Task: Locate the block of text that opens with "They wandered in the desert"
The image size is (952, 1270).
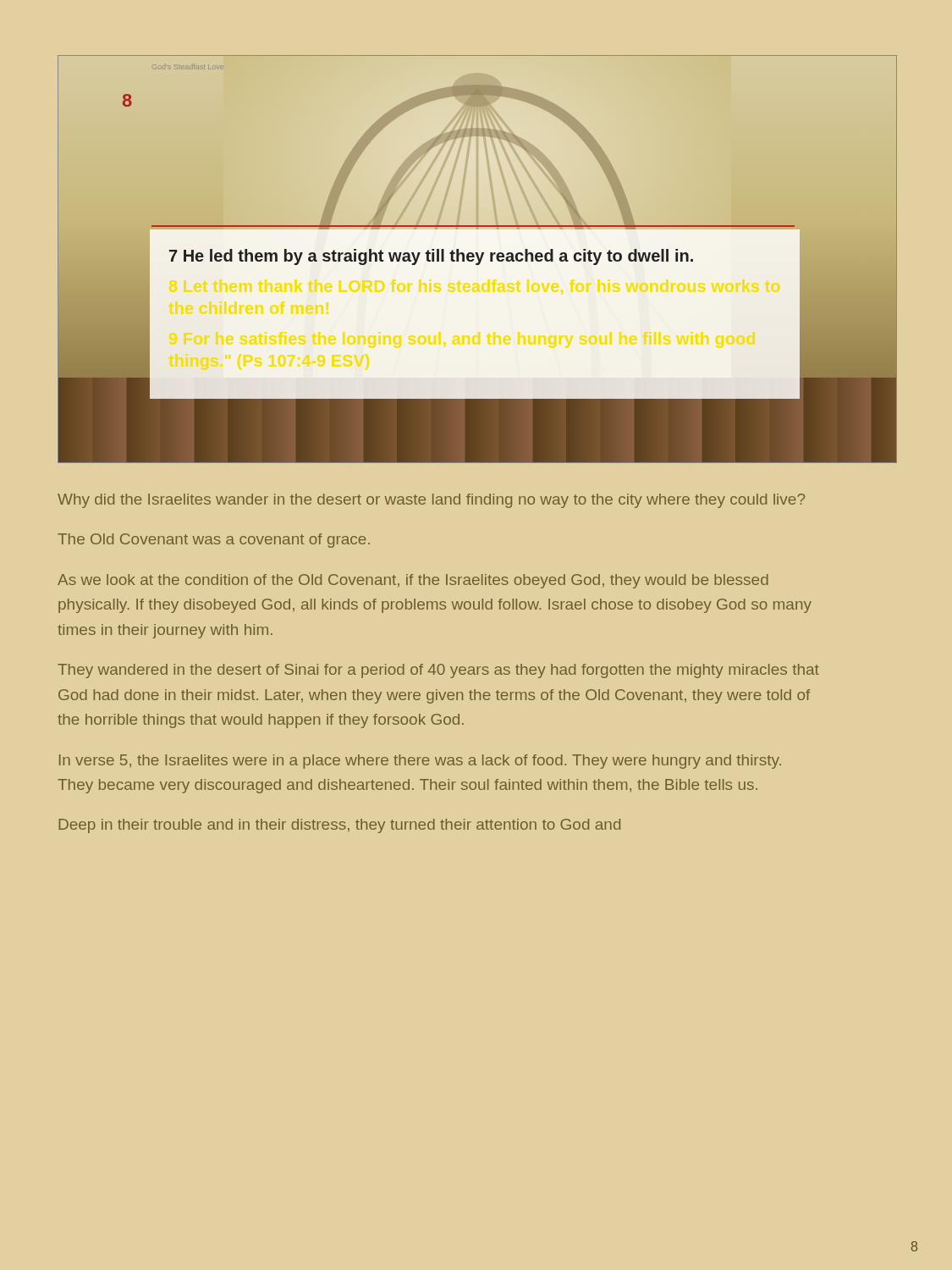Action: click(438, 695)
